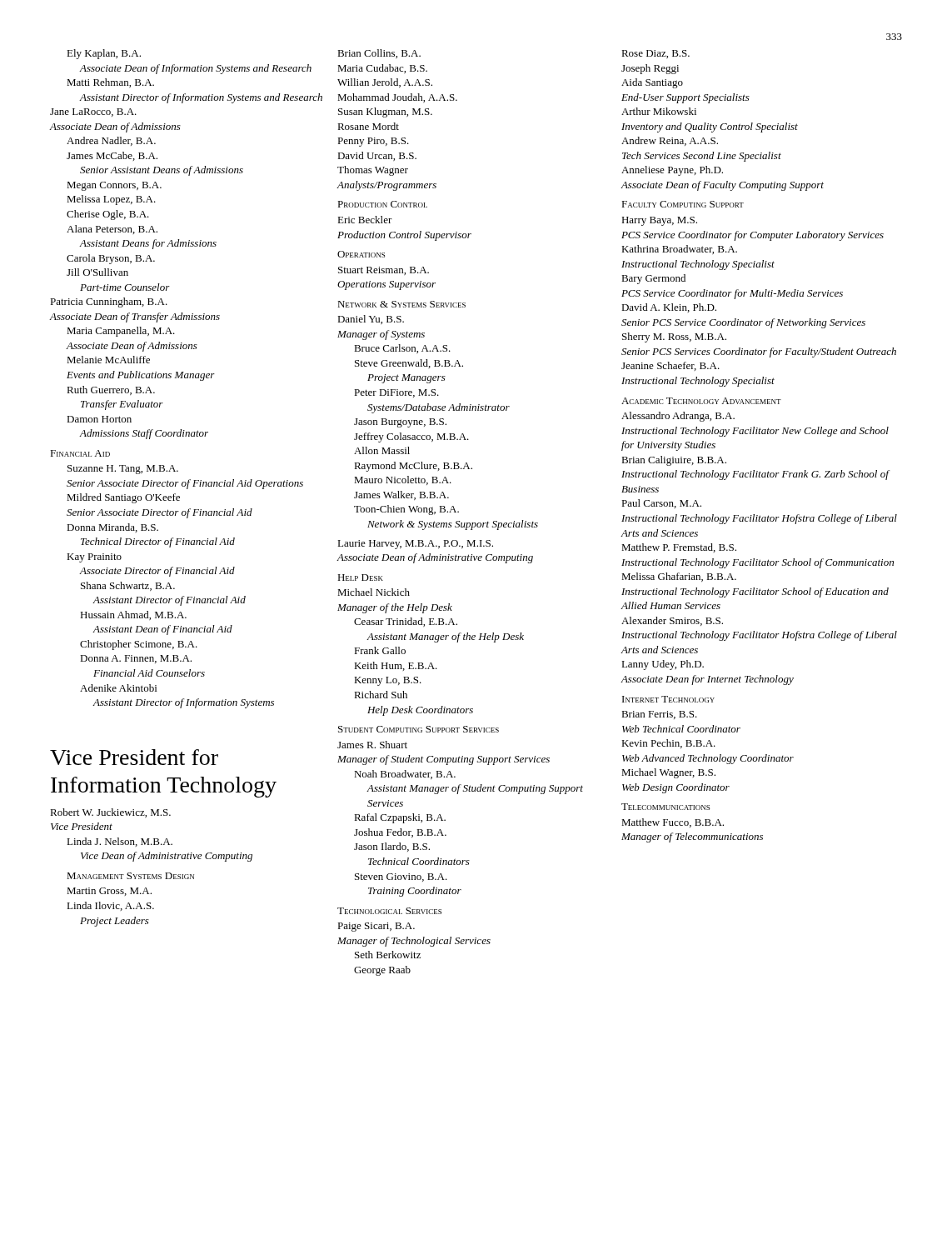Locate the text block that reads "Robert W. Juckiewicz, M.S. Vice President Linda J."
952x1250 pixels.
pyautogui.click(x=188, y=866)
